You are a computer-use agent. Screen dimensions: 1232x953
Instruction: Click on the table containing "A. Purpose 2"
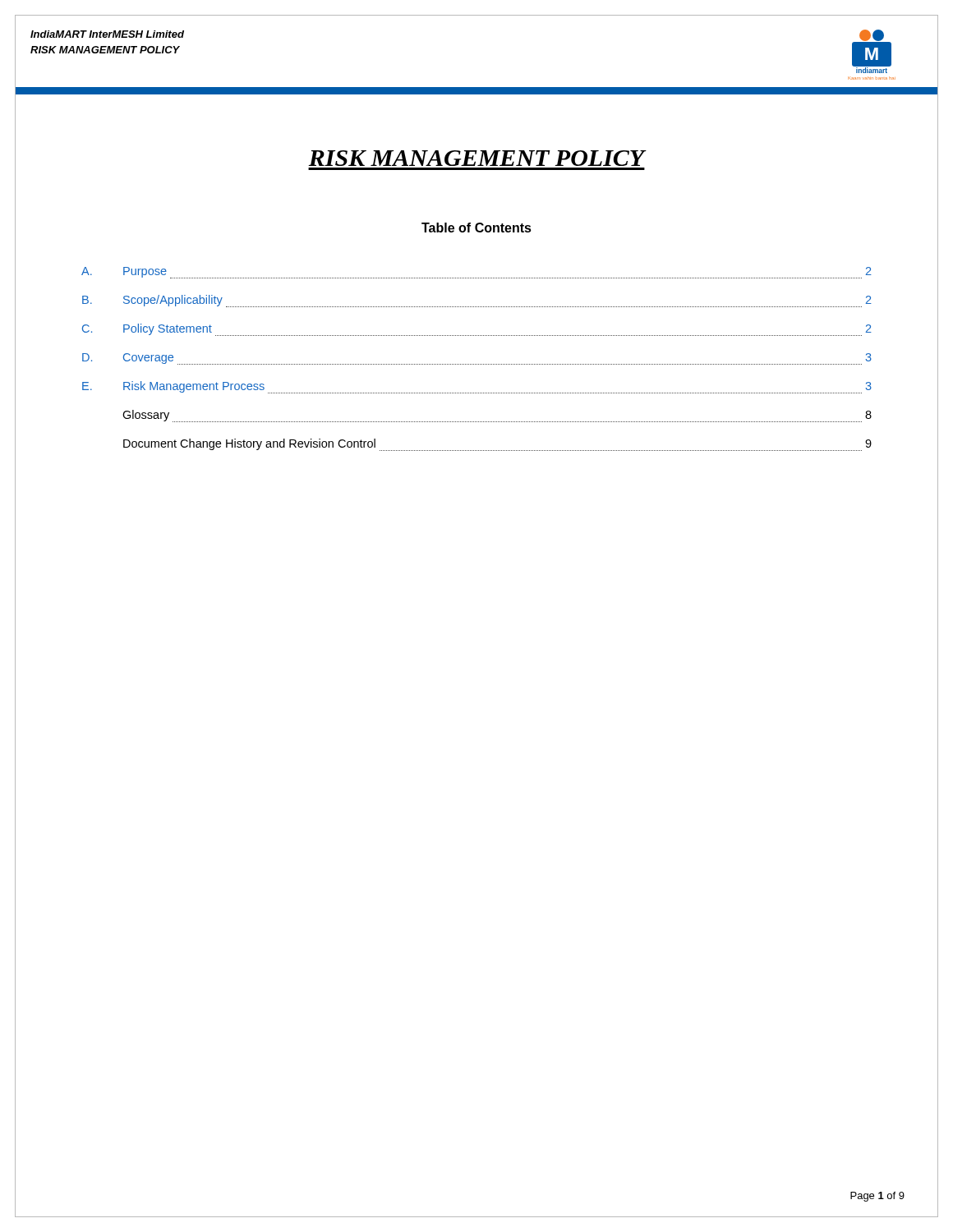[476, 359]
